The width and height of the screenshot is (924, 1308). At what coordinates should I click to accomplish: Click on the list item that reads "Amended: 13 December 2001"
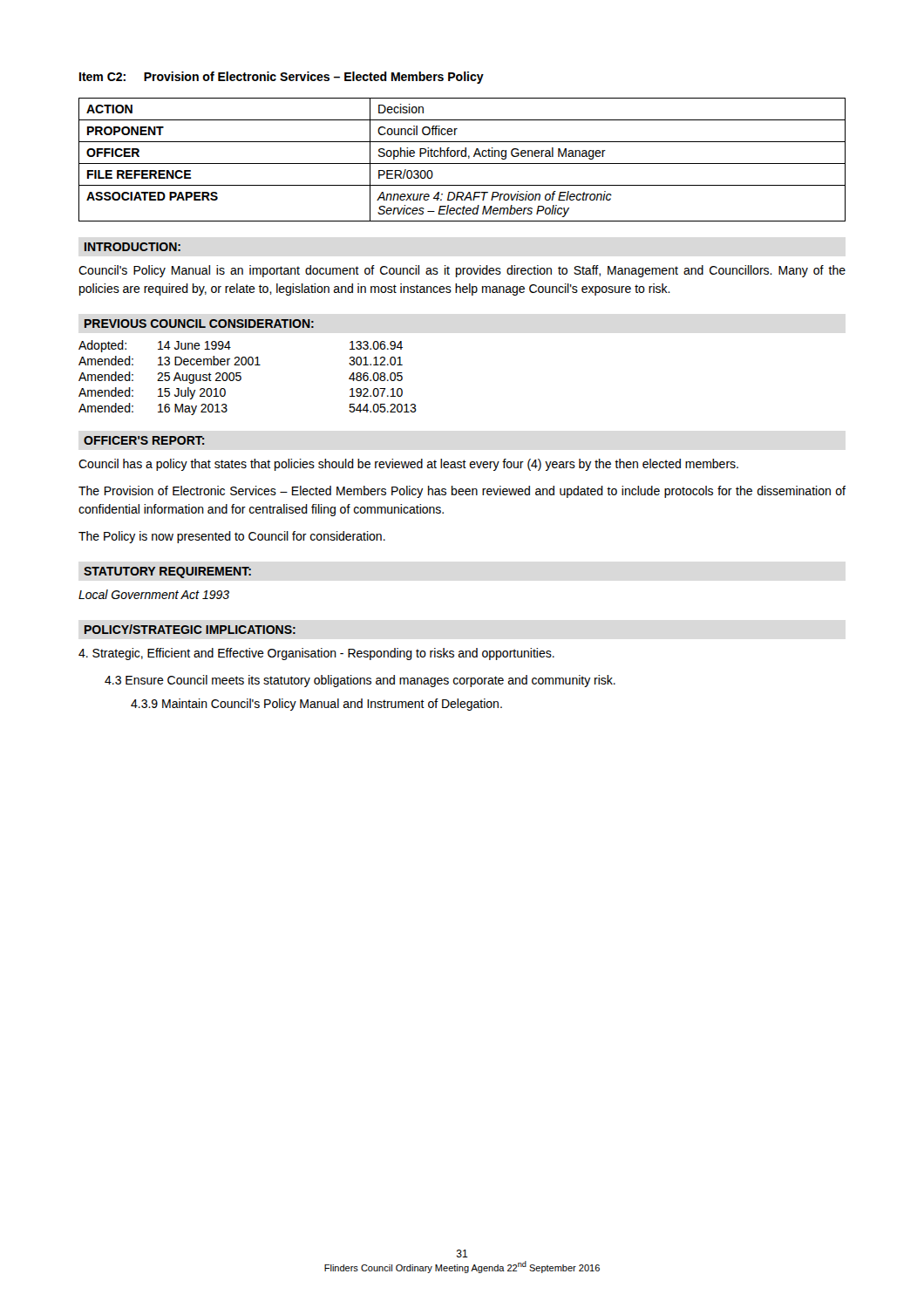(x=241, y=361)
